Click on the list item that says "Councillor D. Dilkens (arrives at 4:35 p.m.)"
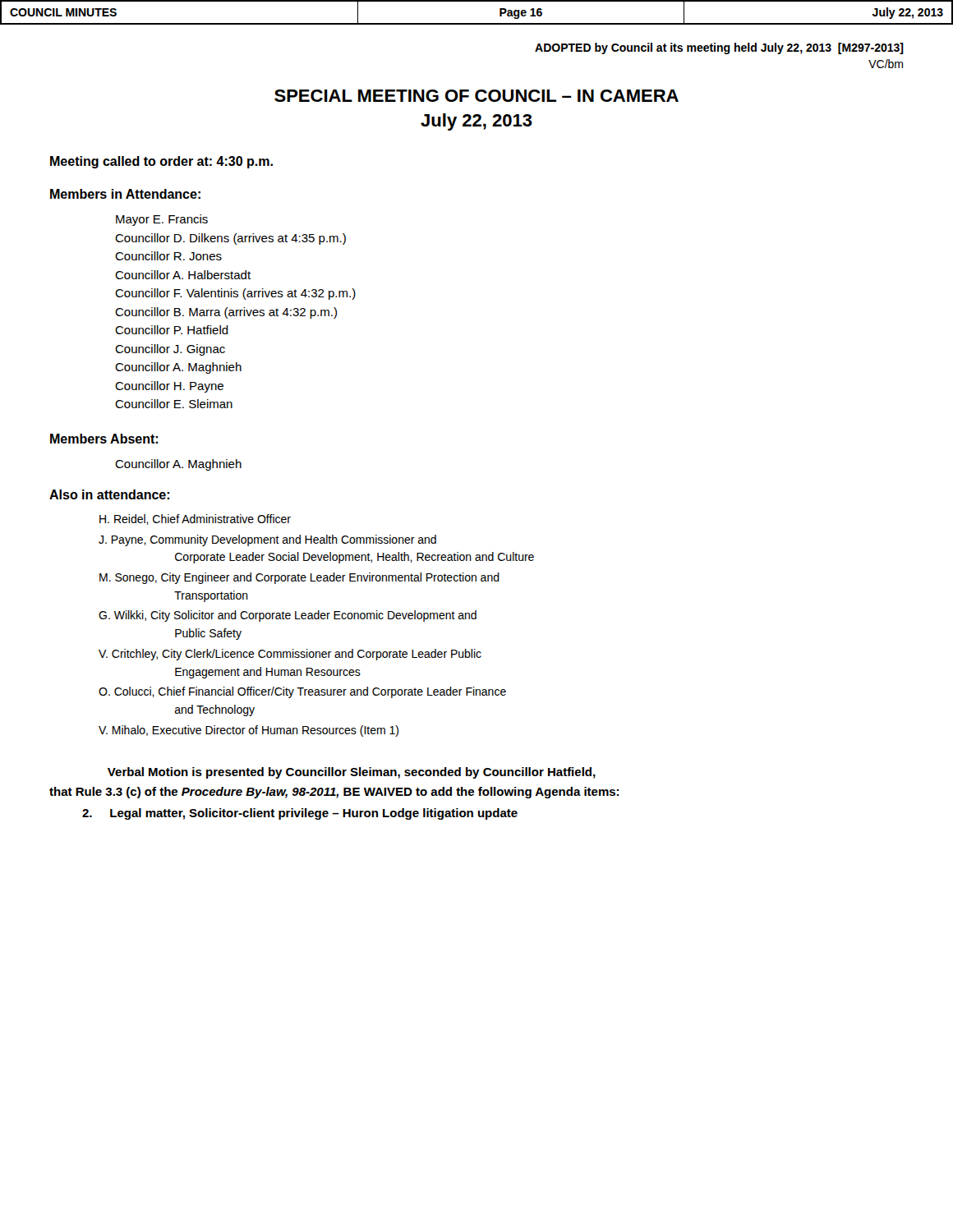This screenshot has height=1232, width=953. pyautogui.click(x=231, y=237)
